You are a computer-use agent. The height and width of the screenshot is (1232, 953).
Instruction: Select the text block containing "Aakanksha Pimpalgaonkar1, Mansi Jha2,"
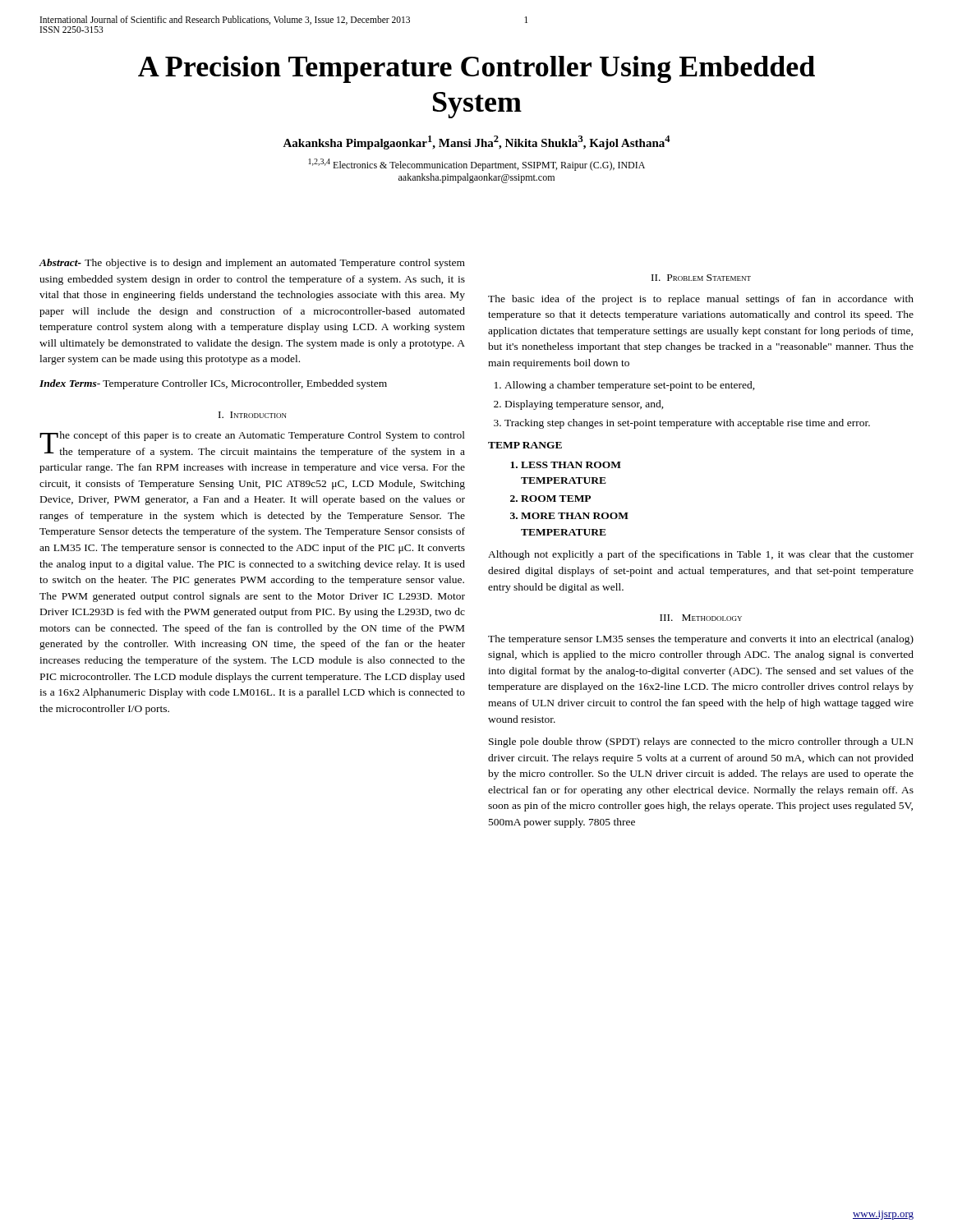pos(476,142)
